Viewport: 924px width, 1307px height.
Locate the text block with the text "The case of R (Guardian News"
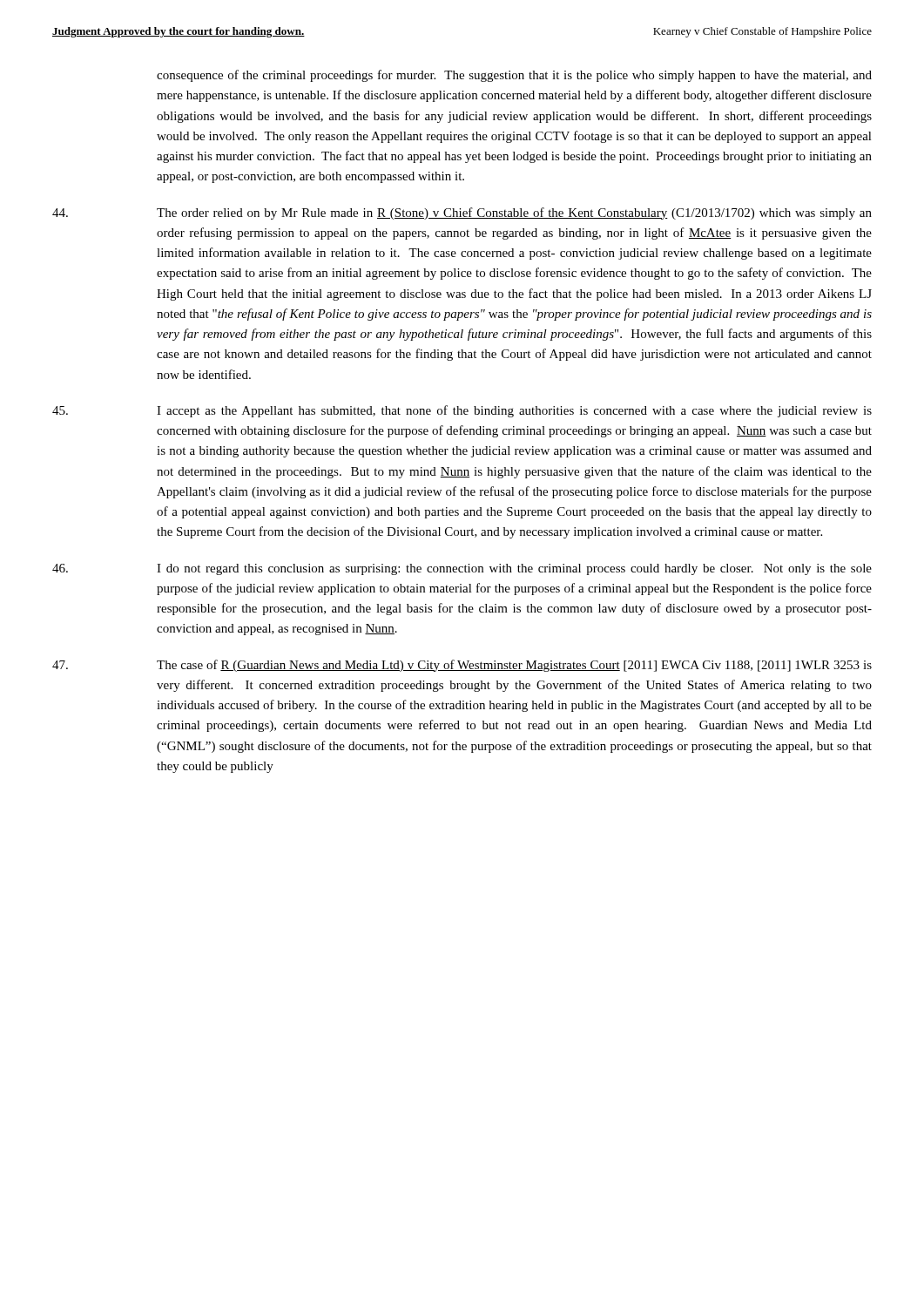click(x=462, y=716)
